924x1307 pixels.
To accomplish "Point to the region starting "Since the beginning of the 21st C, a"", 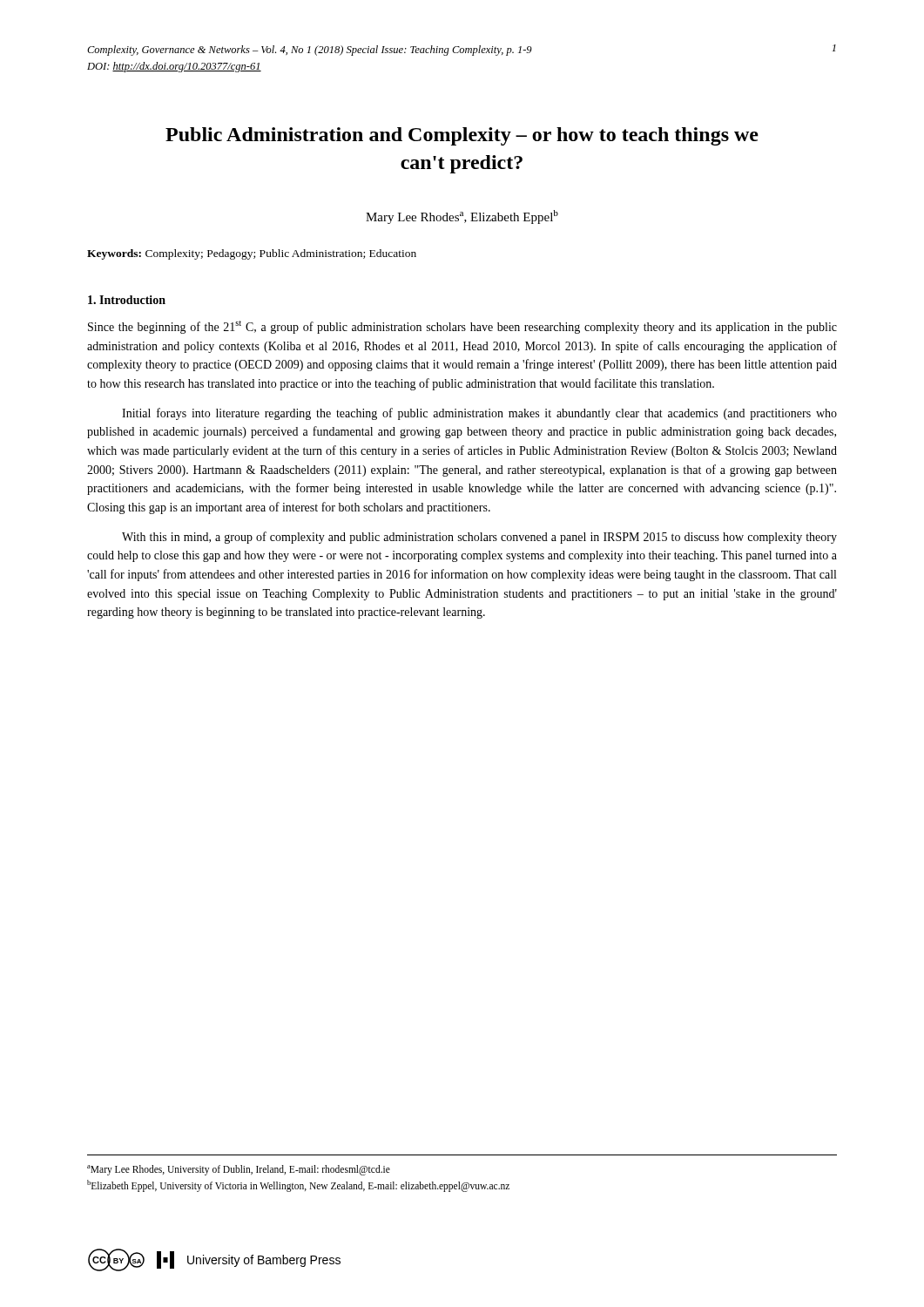I will click(x=462, y=469).
